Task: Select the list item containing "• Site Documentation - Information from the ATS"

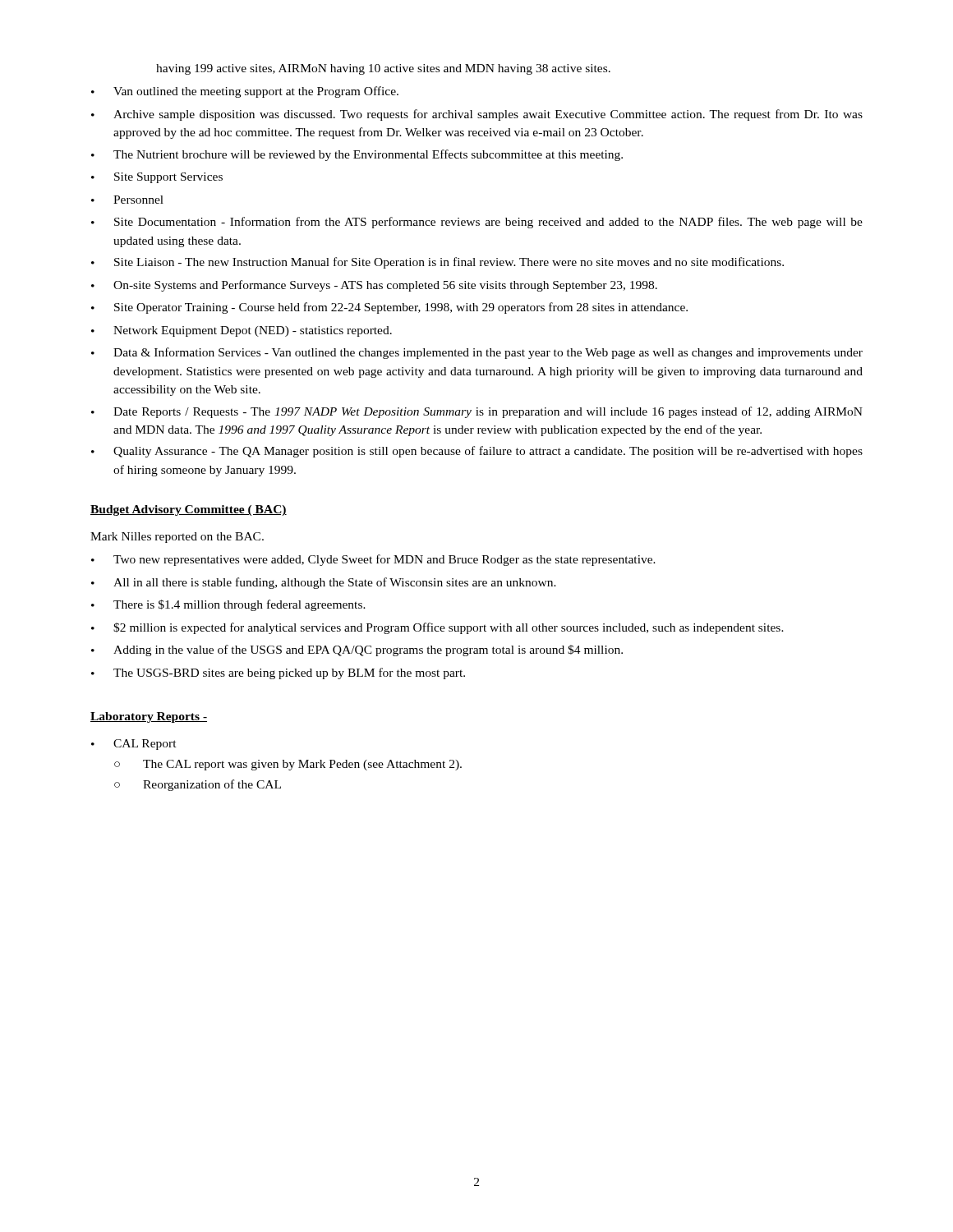Action: point(476,231)
